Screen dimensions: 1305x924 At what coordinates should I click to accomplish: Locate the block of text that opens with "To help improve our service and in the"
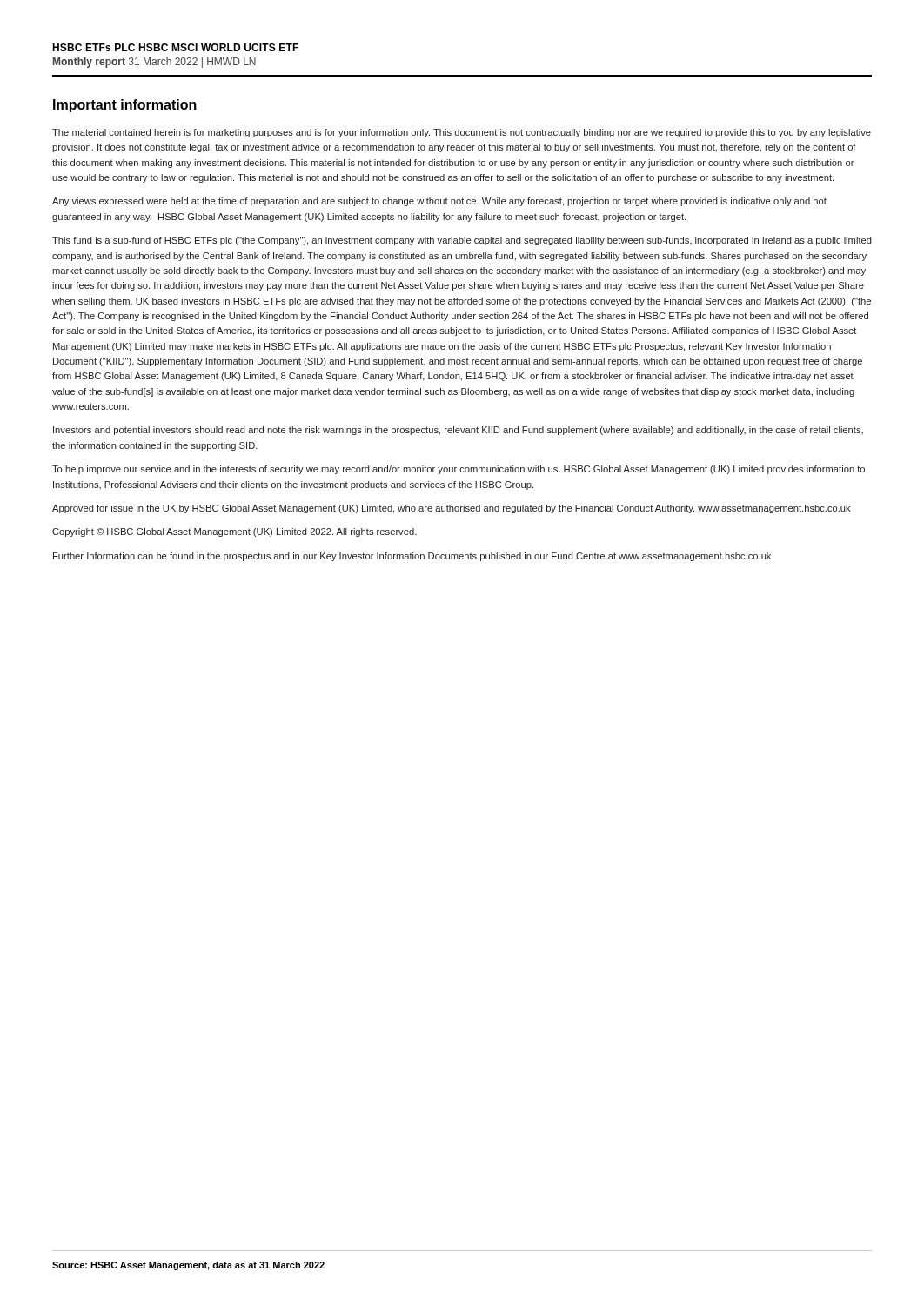[459, 477]
